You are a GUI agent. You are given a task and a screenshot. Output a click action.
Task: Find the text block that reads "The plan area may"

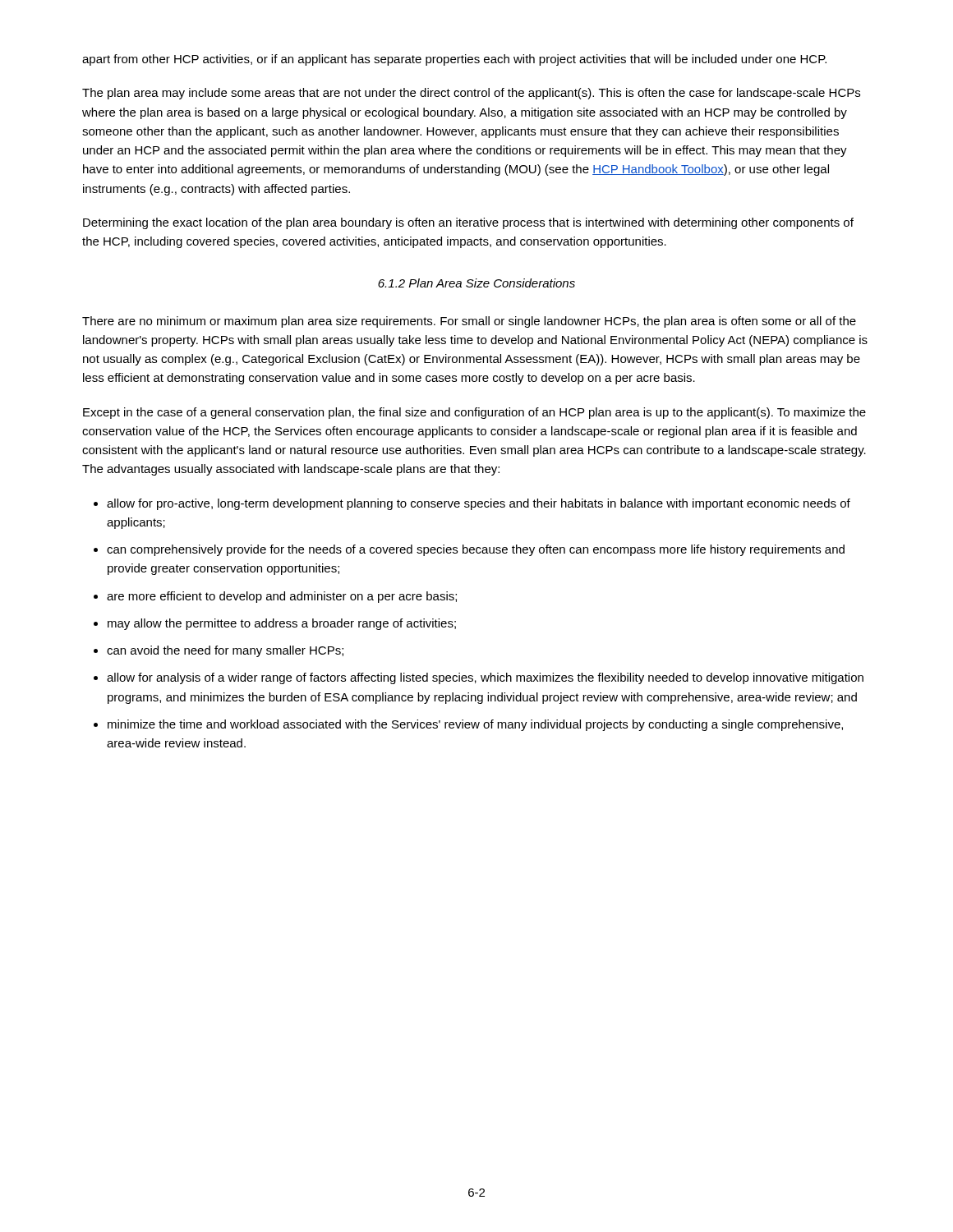point(476,140)
